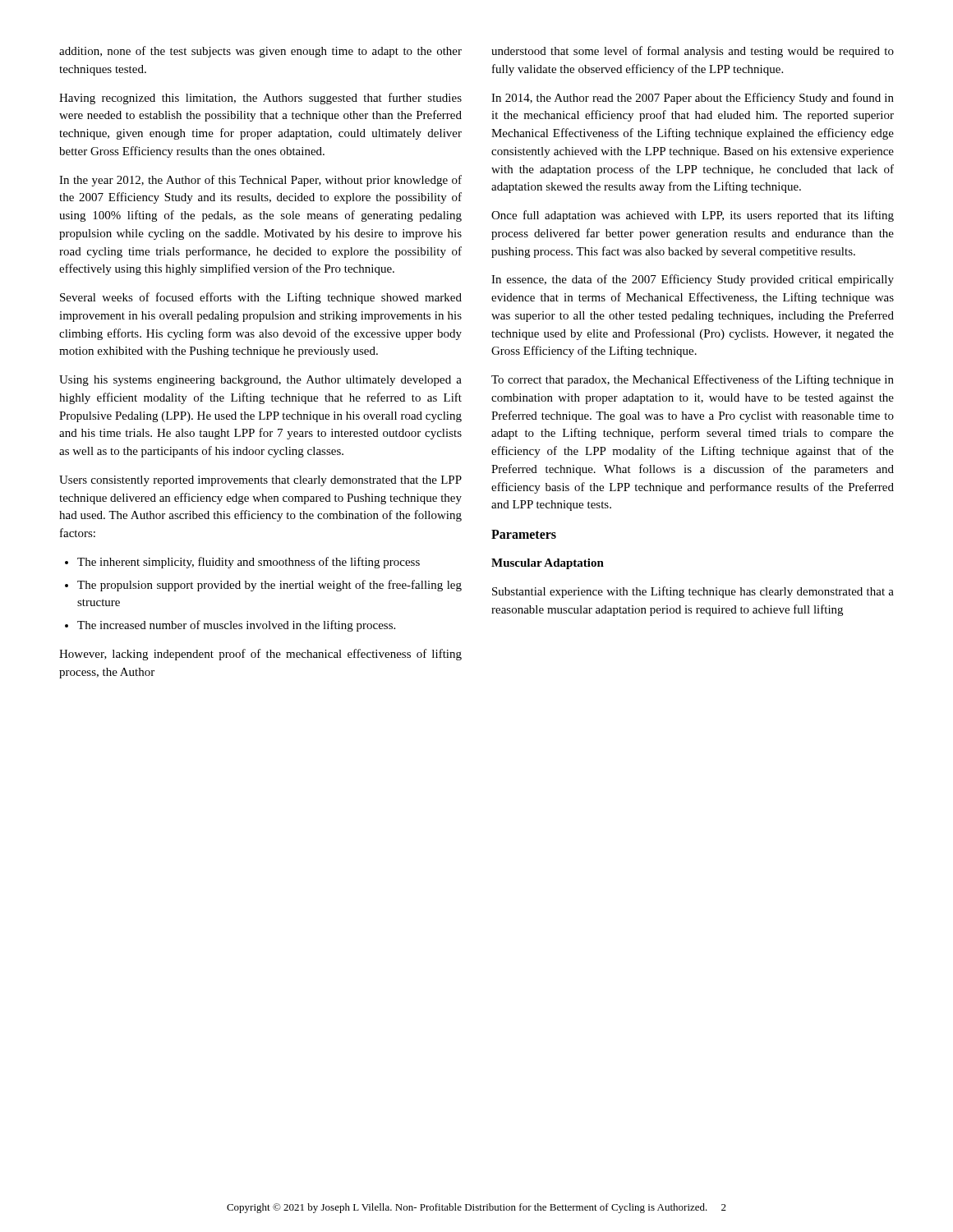Locate the block of text that opens with "Once full adaptation was achieved"
953x1232 pixels.
693,234
